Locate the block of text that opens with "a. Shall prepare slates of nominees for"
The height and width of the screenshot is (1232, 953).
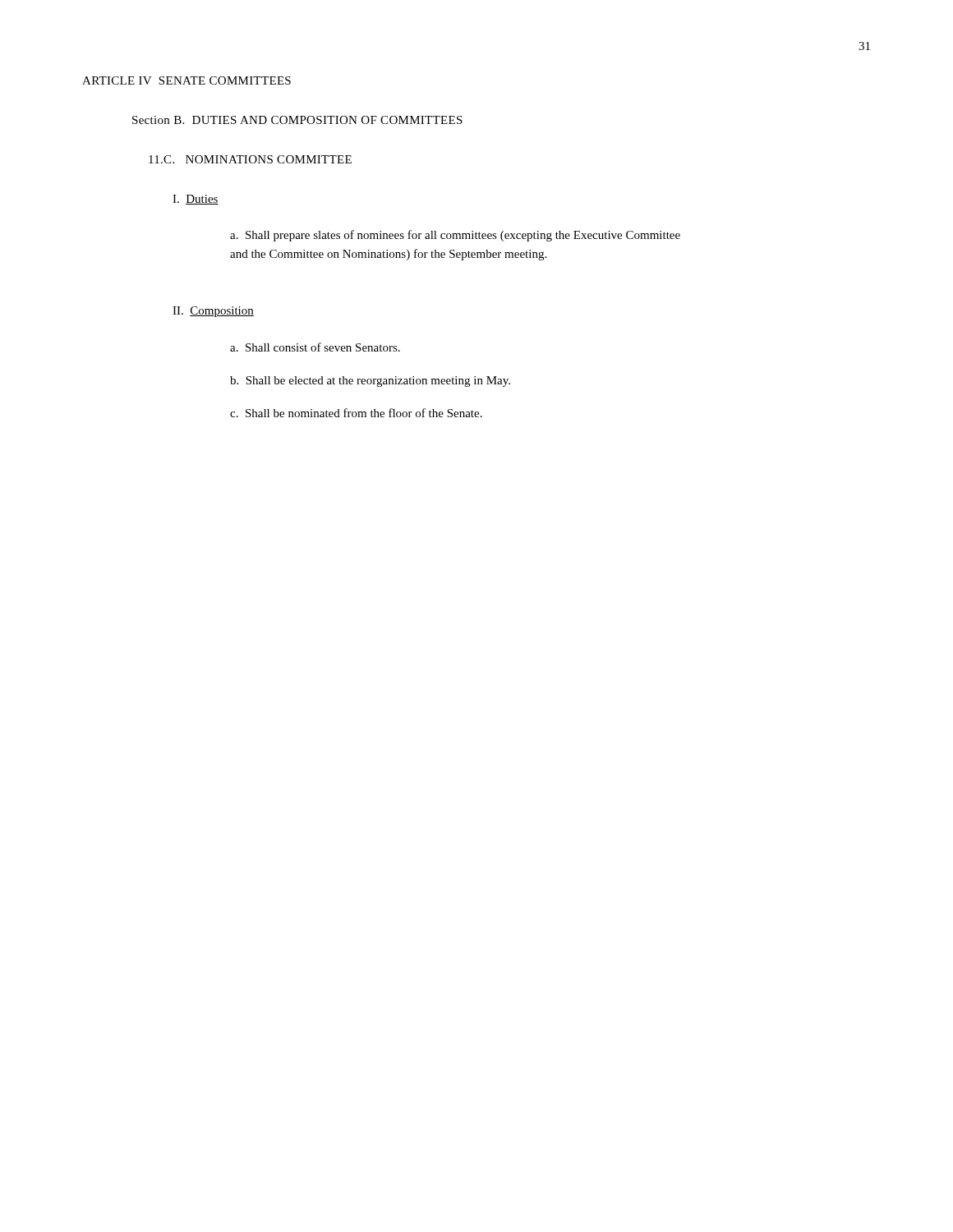click(455, 244)
